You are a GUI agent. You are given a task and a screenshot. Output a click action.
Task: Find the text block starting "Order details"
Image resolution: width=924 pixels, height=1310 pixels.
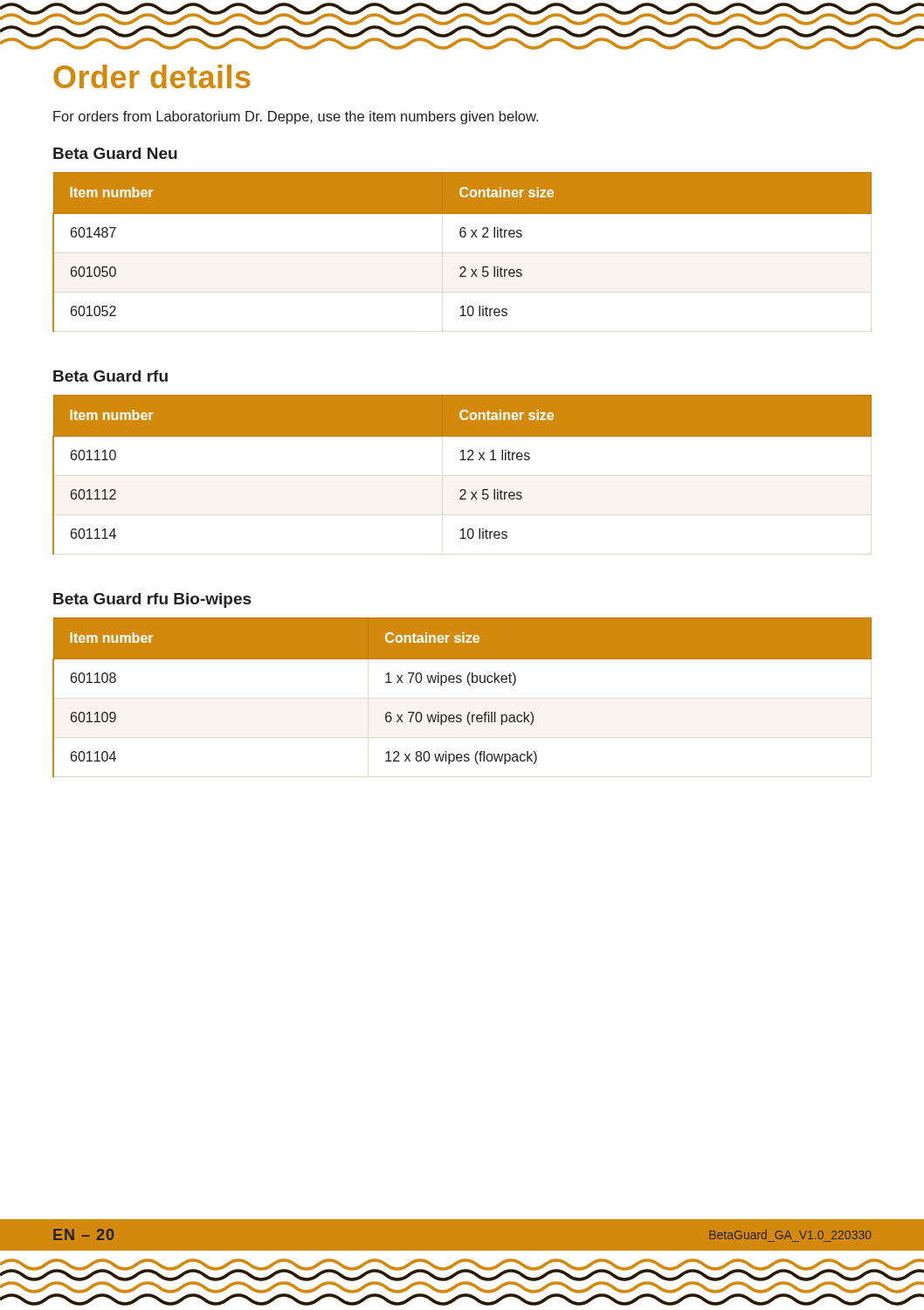coord(152,77)
